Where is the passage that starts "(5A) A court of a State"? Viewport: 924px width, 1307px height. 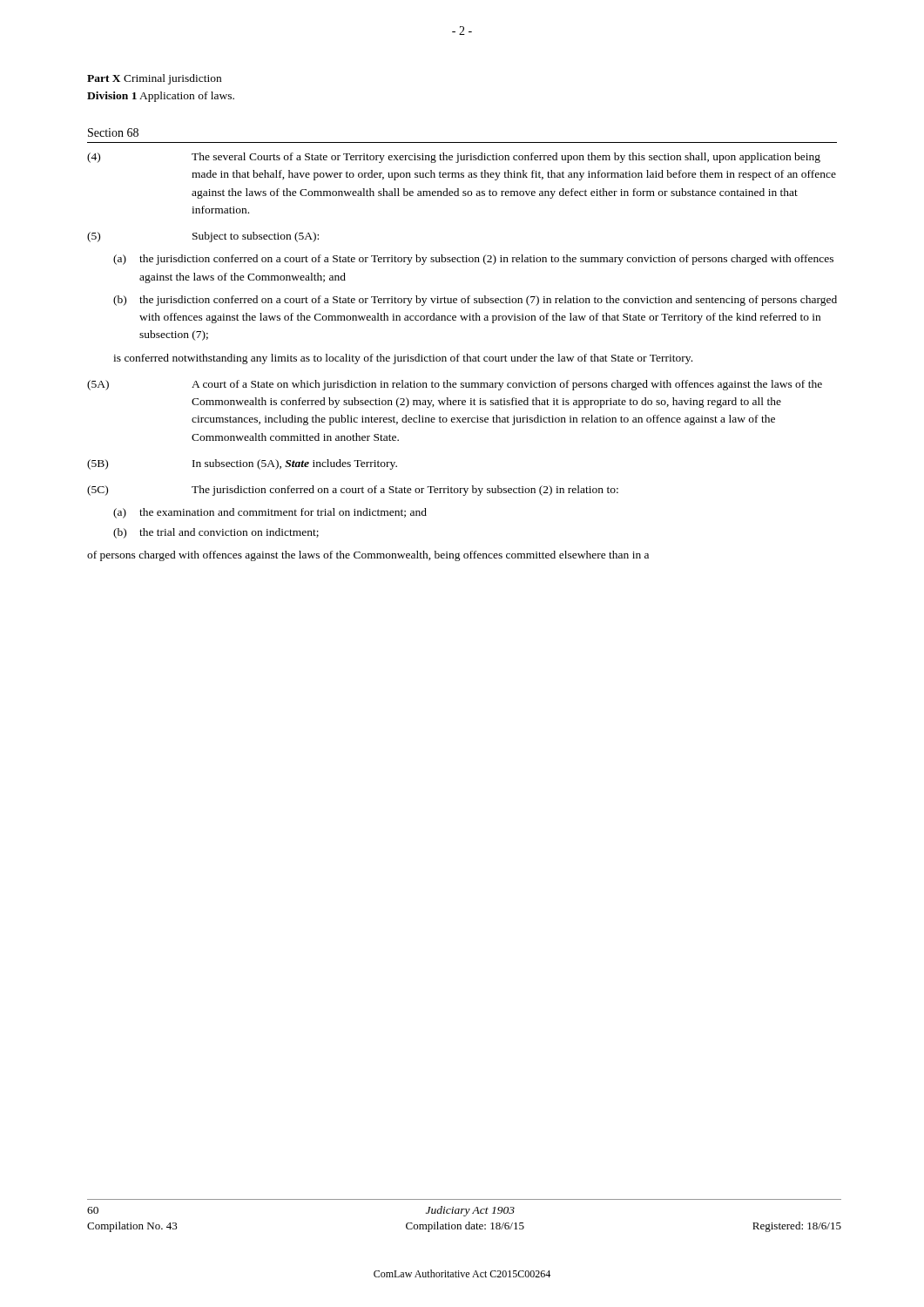coord(464,411)
